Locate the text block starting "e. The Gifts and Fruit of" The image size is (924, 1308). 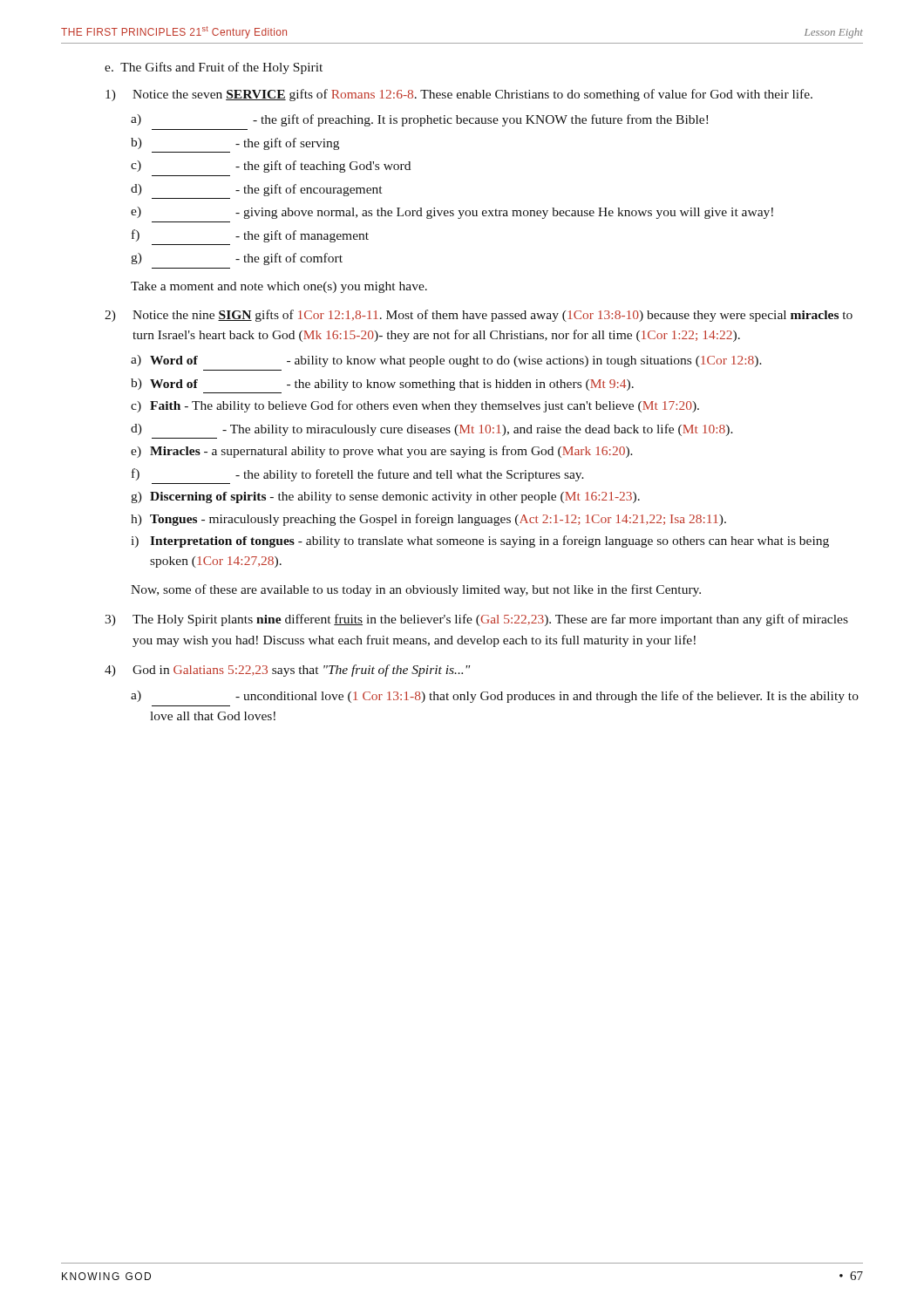(x=214, y=67)
